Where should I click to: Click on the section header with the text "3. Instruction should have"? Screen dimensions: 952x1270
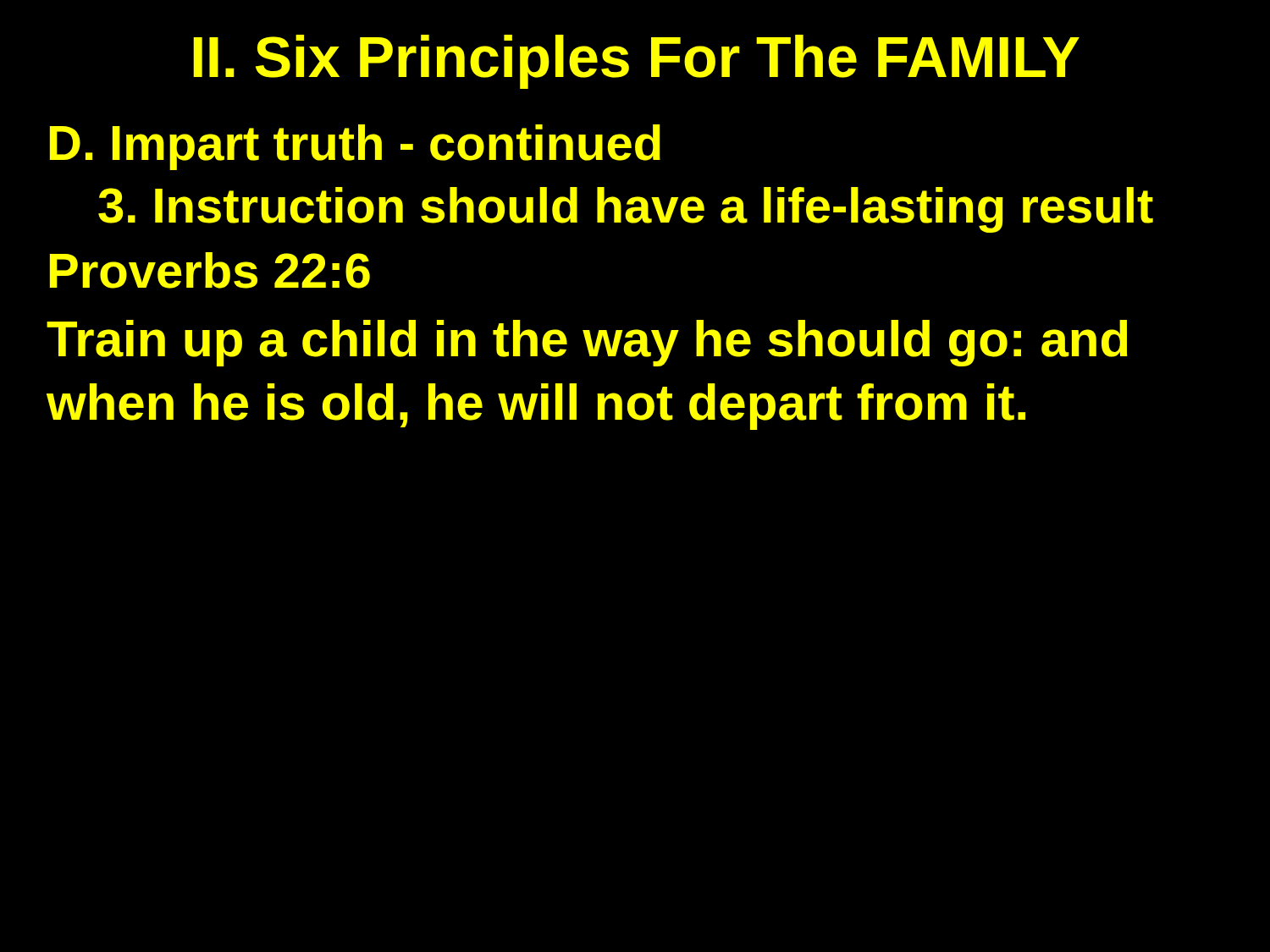tap(625, 205)
